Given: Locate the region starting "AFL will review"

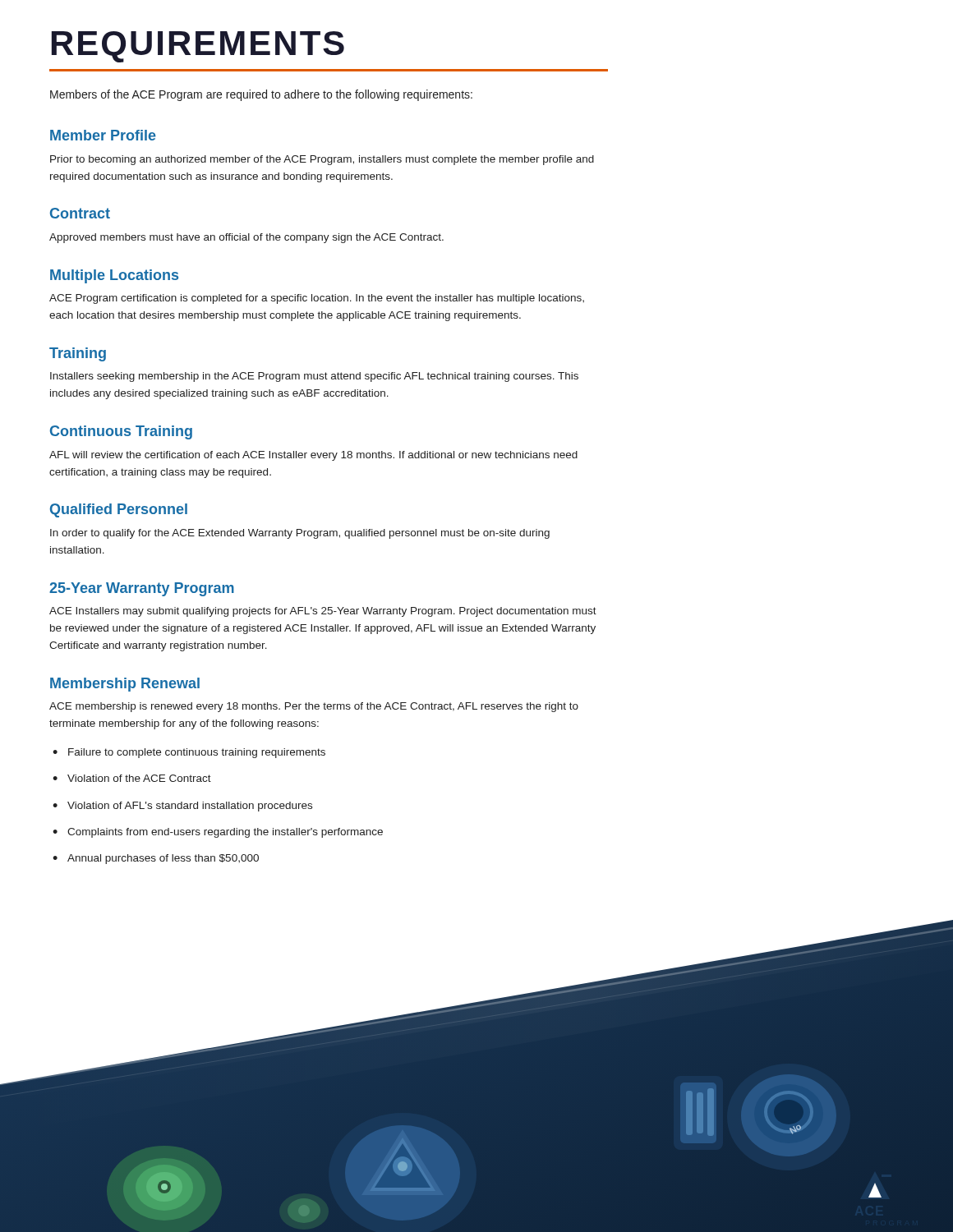Looking at the screenshot, I should pyautogui.click(x=314, y=463).
